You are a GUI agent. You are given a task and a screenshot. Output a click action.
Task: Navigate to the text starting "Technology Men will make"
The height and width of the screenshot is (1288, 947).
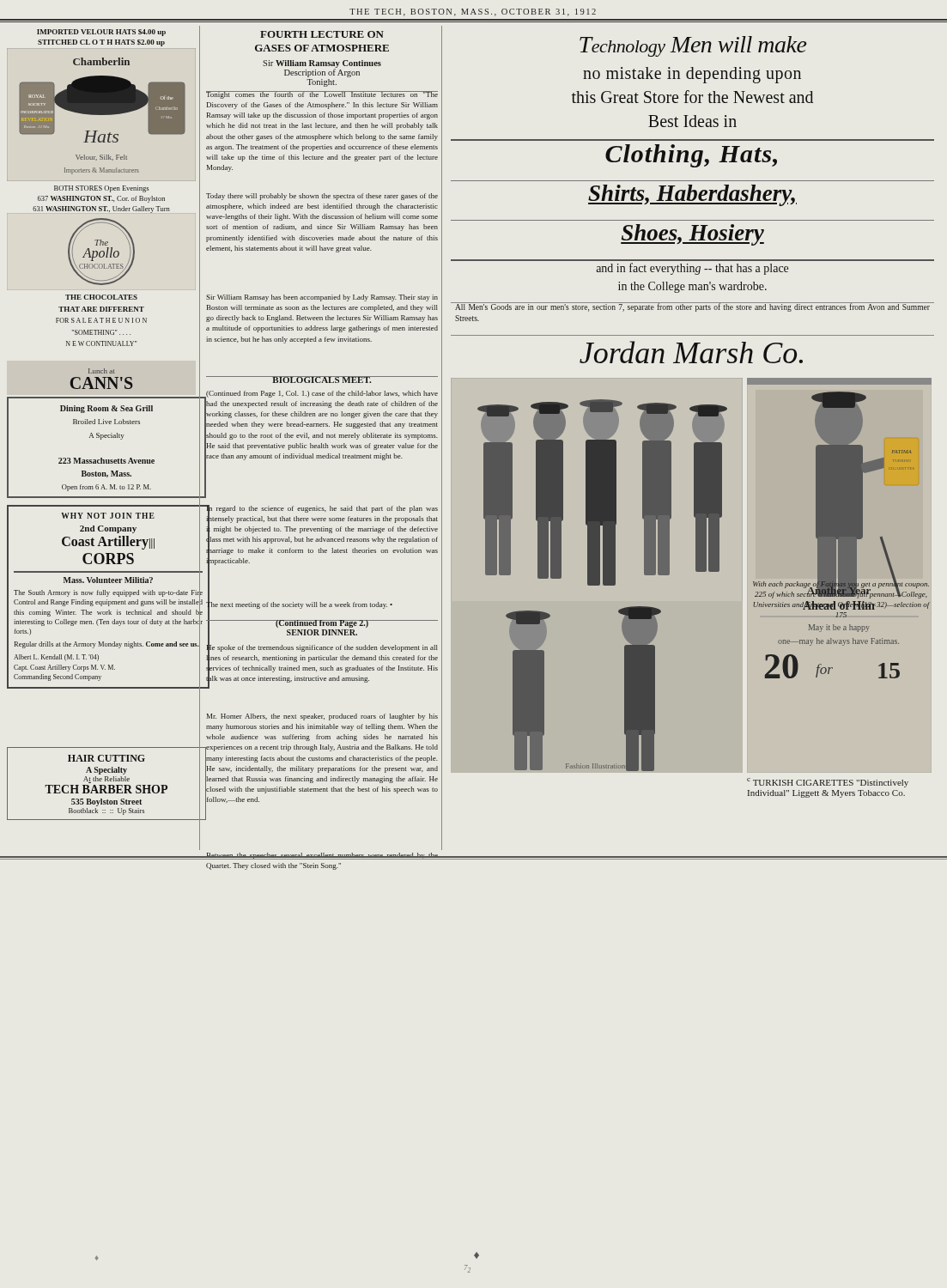[x=692, y=80]
